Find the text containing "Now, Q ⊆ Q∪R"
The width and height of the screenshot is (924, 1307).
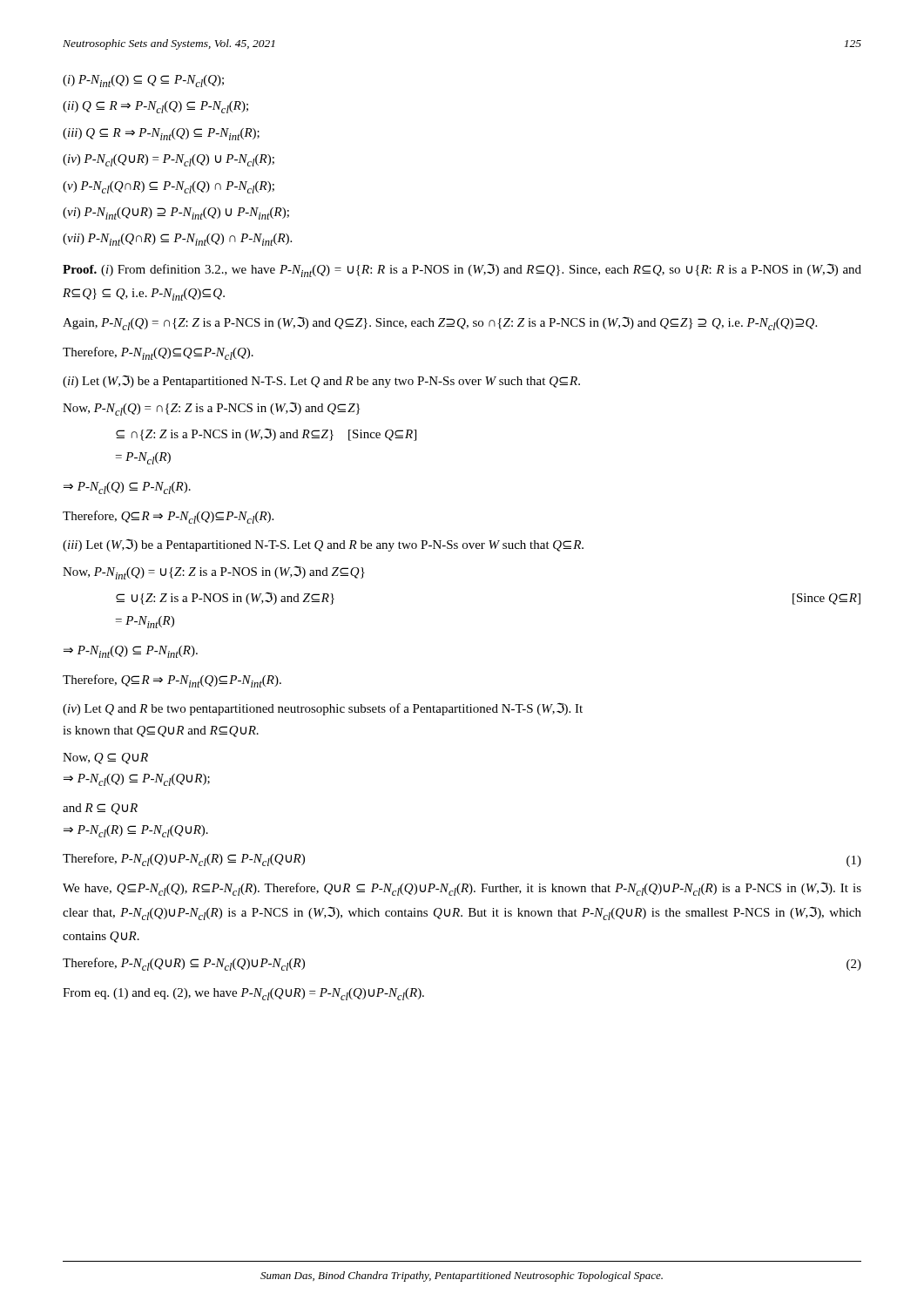(x=105, y=757)
